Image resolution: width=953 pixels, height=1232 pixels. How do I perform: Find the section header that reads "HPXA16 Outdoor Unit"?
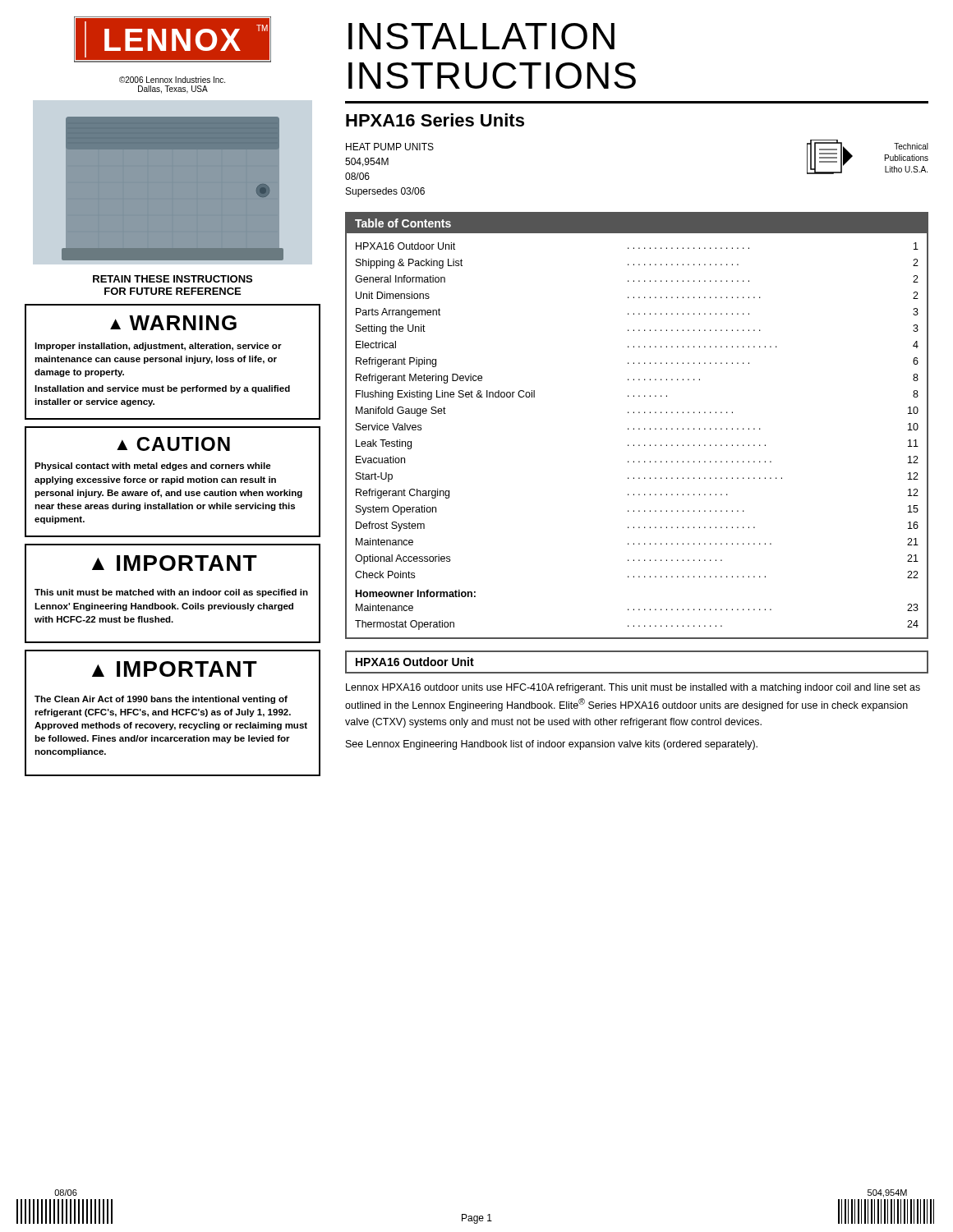[637, 662]
